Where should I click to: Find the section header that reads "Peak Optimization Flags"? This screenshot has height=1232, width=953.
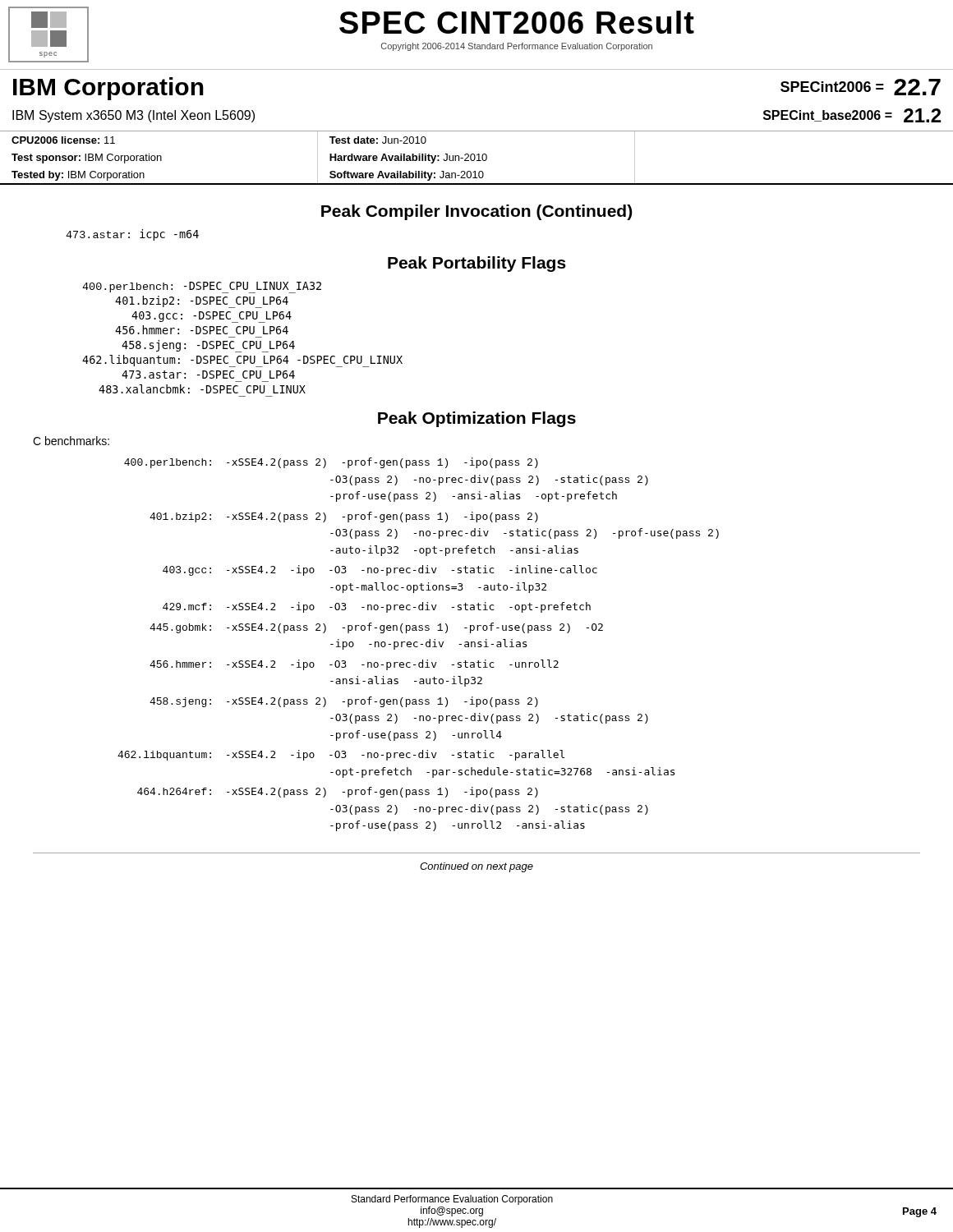pos(476,418)
